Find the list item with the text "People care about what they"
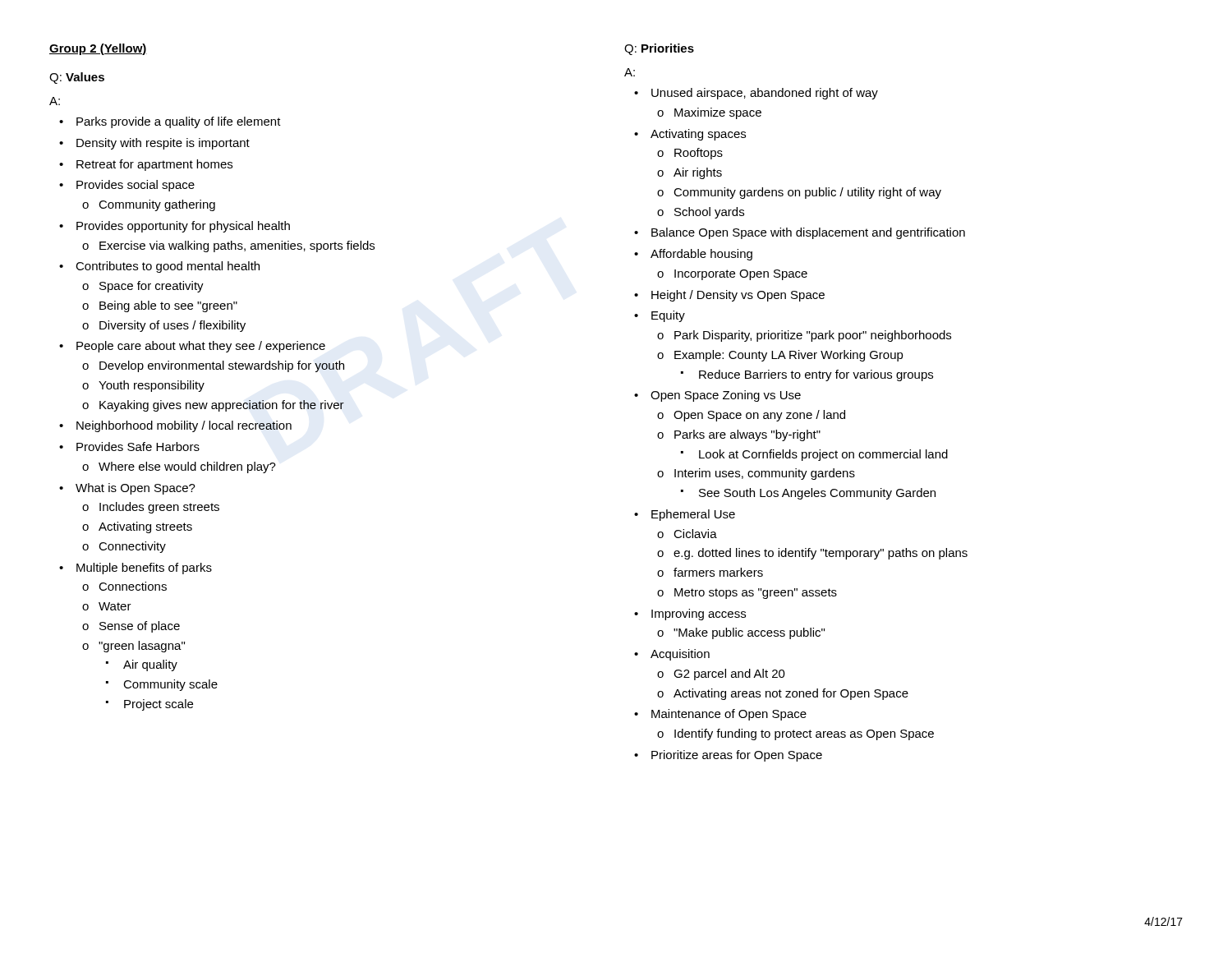Viewport: 1232px width, 953px height. (x=325, y=376)
